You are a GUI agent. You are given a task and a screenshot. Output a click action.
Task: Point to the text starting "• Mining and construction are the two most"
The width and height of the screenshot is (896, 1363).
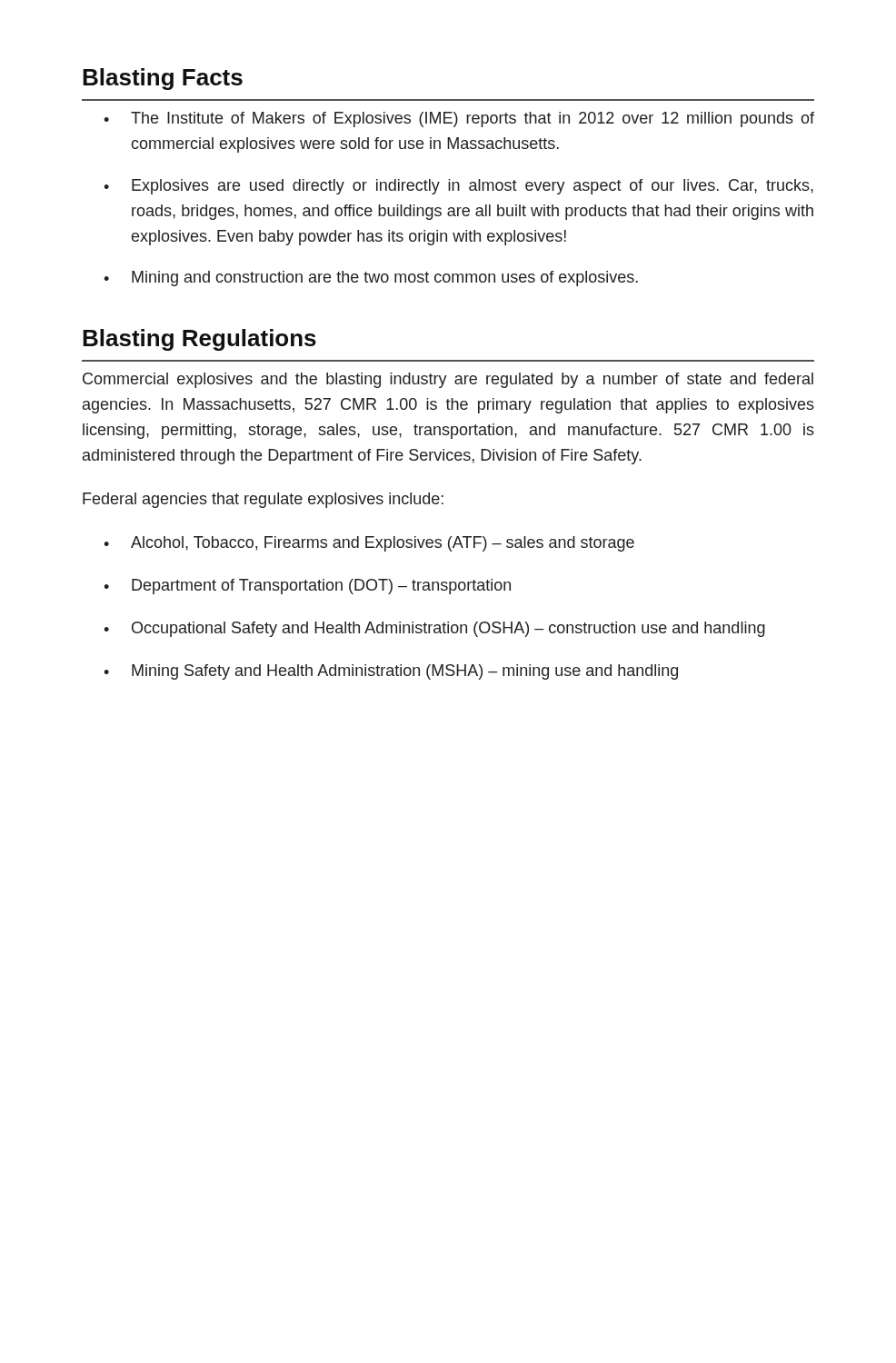click(x=459, y=279)
